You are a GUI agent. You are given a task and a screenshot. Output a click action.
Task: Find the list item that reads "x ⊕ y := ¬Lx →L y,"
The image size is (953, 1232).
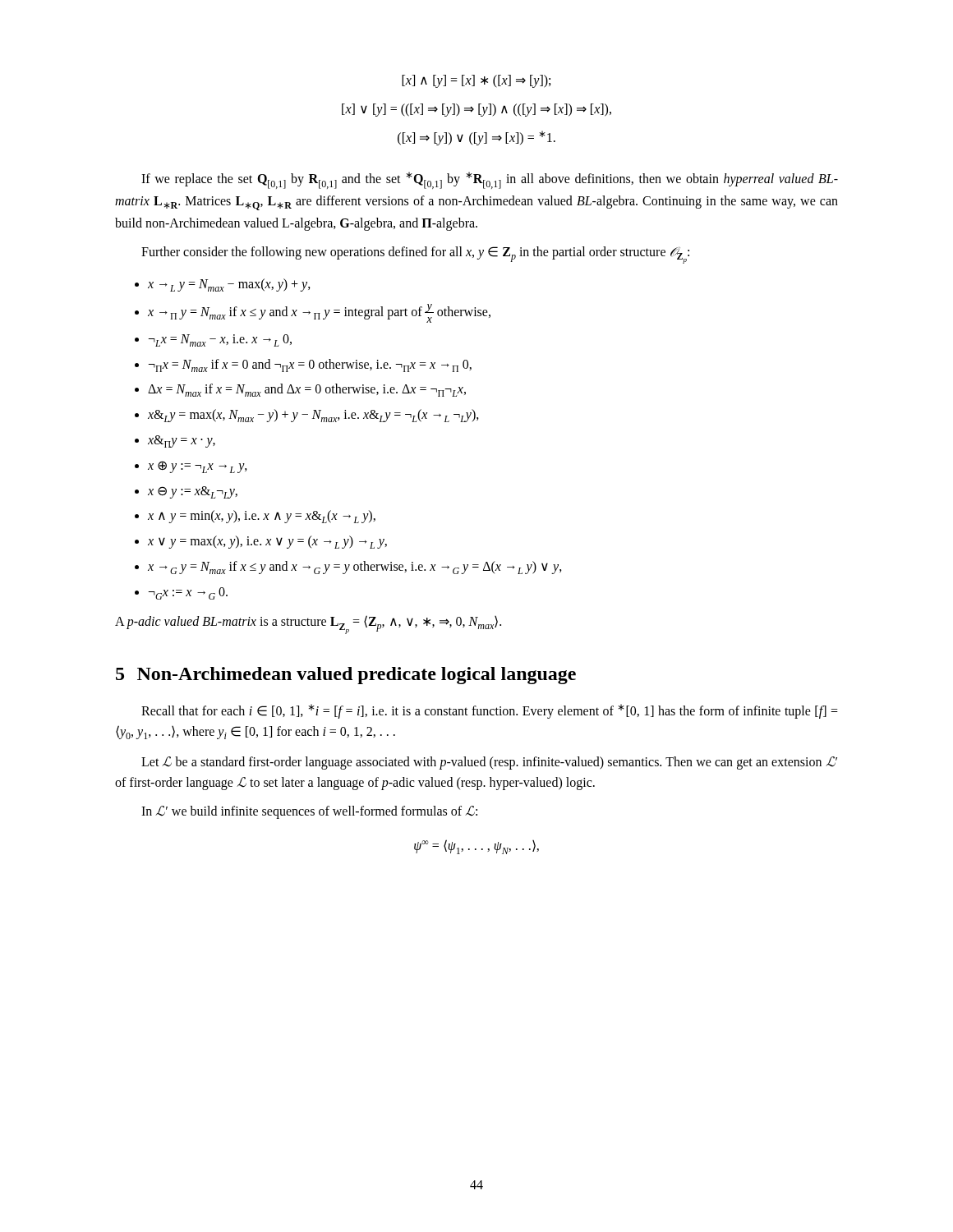191,467
